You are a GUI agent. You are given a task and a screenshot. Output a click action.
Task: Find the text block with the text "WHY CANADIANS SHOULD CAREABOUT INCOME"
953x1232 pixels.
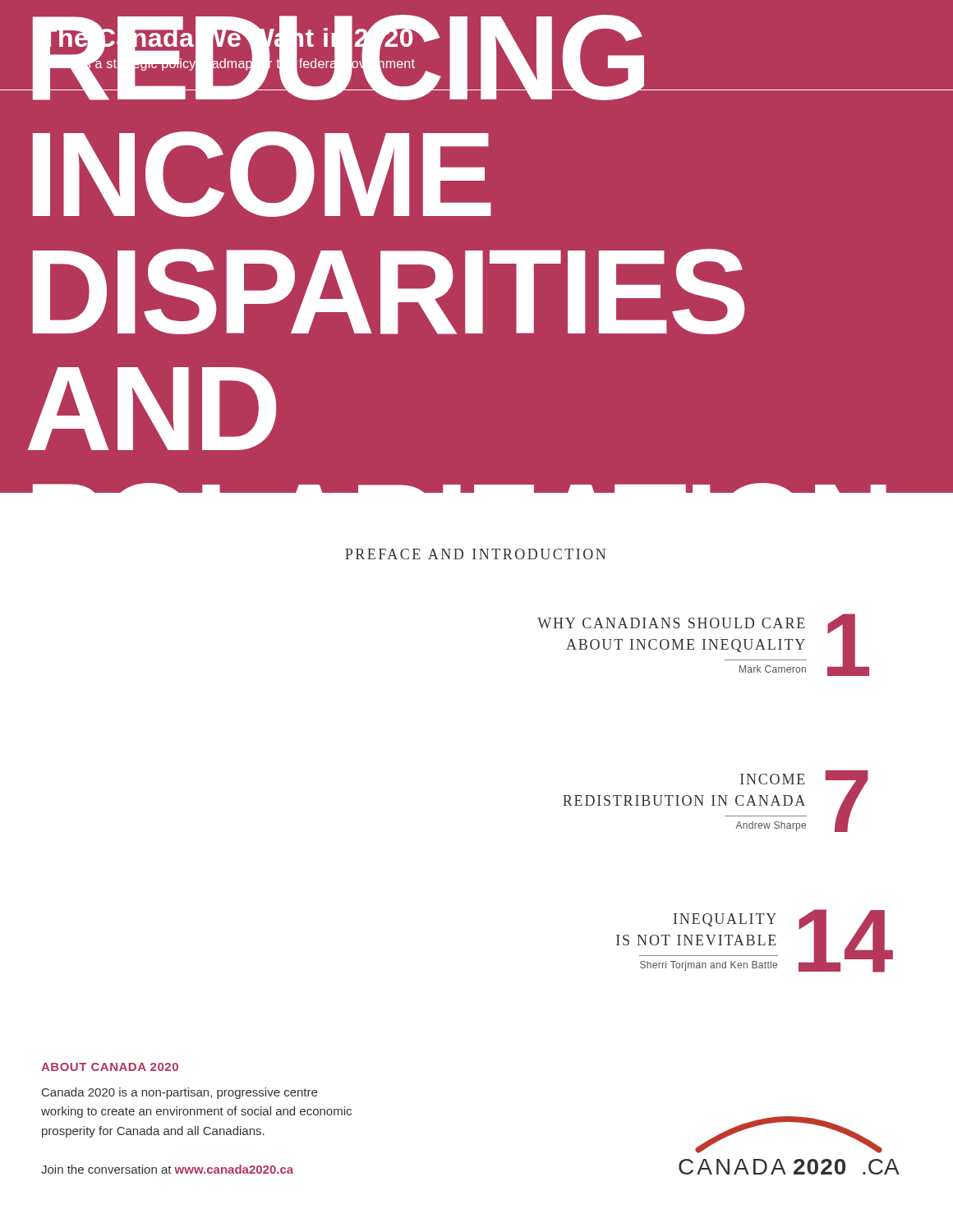coord(725,645)
